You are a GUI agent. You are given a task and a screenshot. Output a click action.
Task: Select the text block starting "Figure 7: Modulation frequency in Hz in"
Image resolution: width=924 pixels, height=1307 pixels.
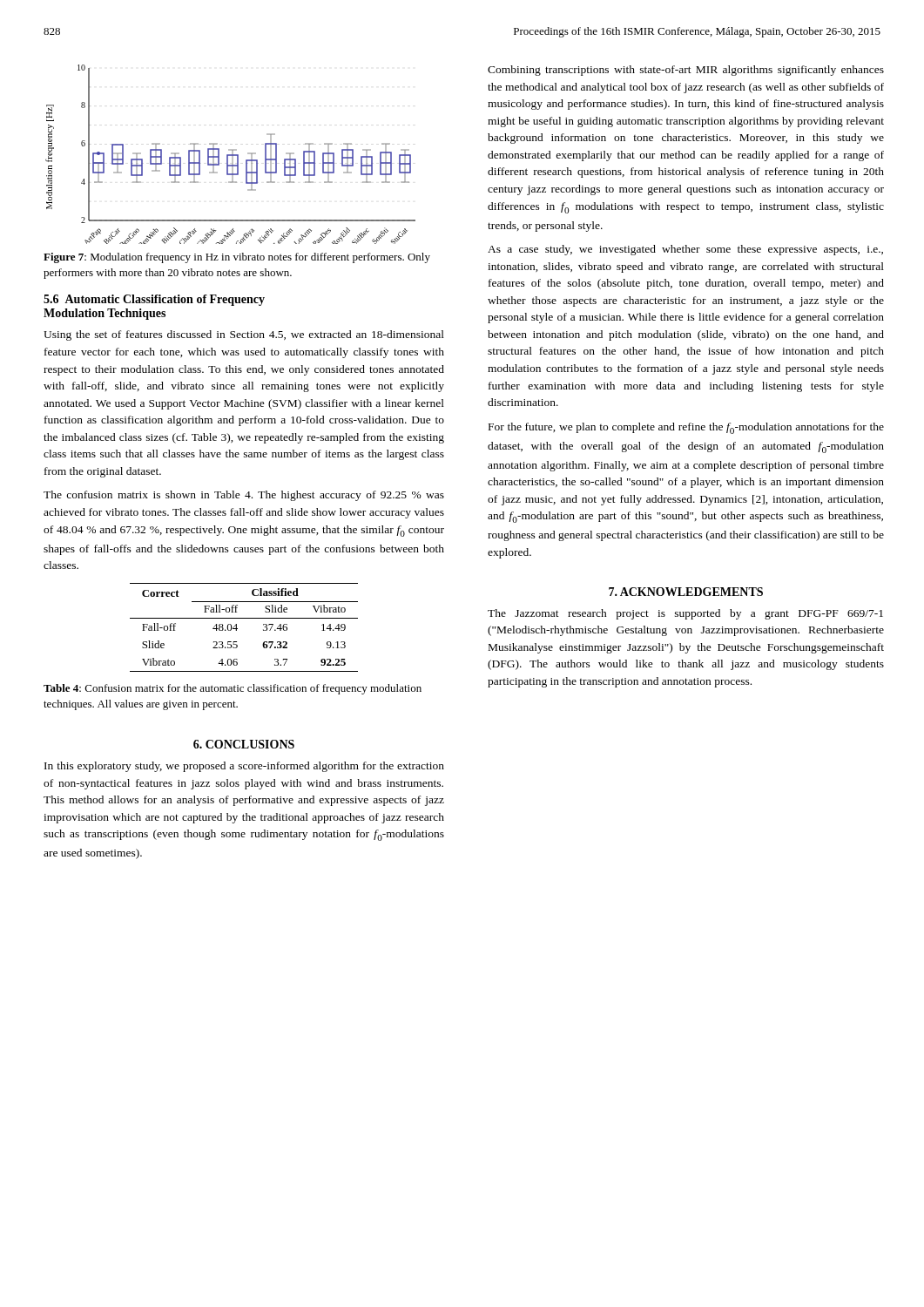(237, 265)
